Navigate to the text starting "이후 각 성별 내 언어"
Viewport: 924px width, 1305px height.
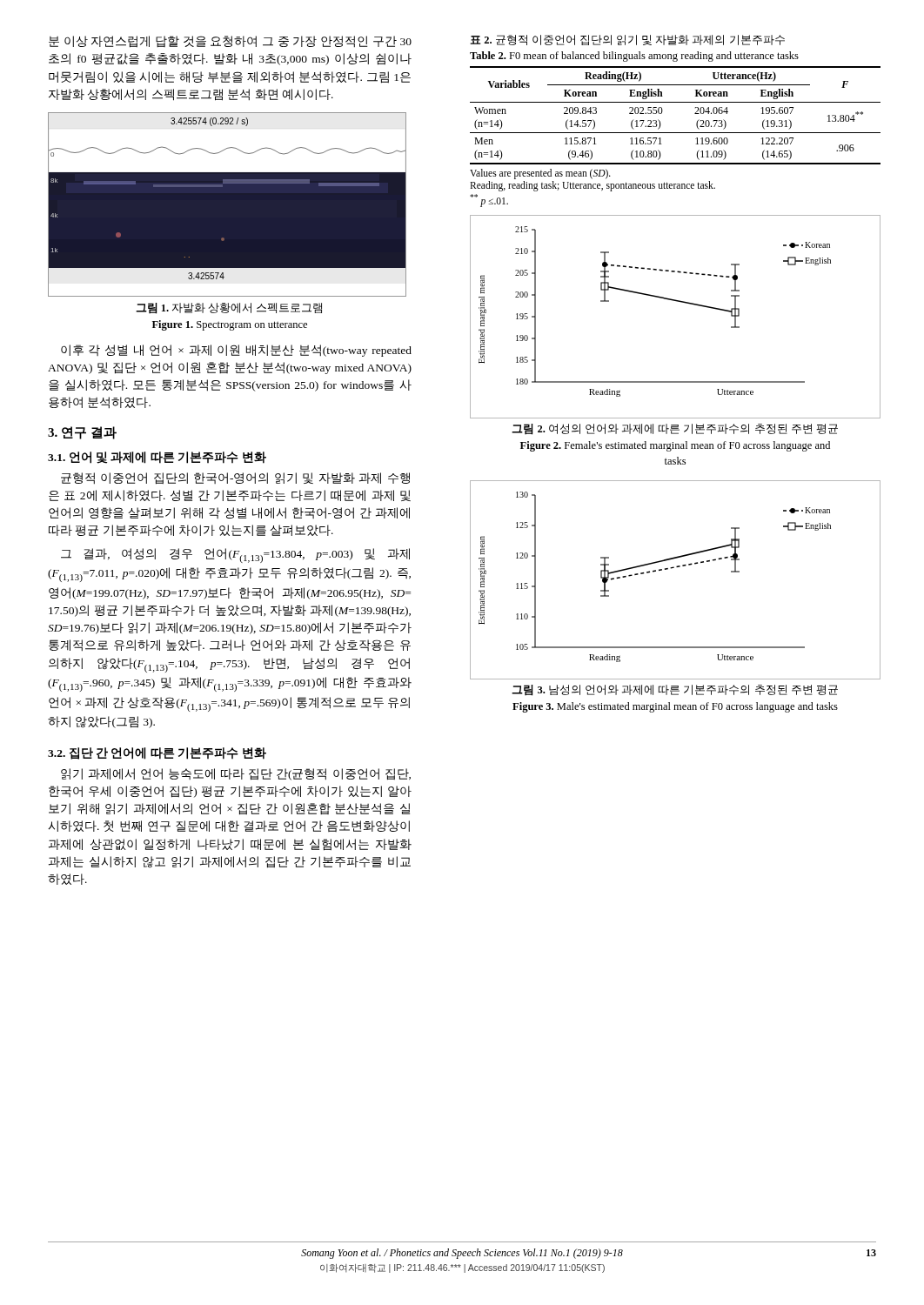[x=230, y=377]
